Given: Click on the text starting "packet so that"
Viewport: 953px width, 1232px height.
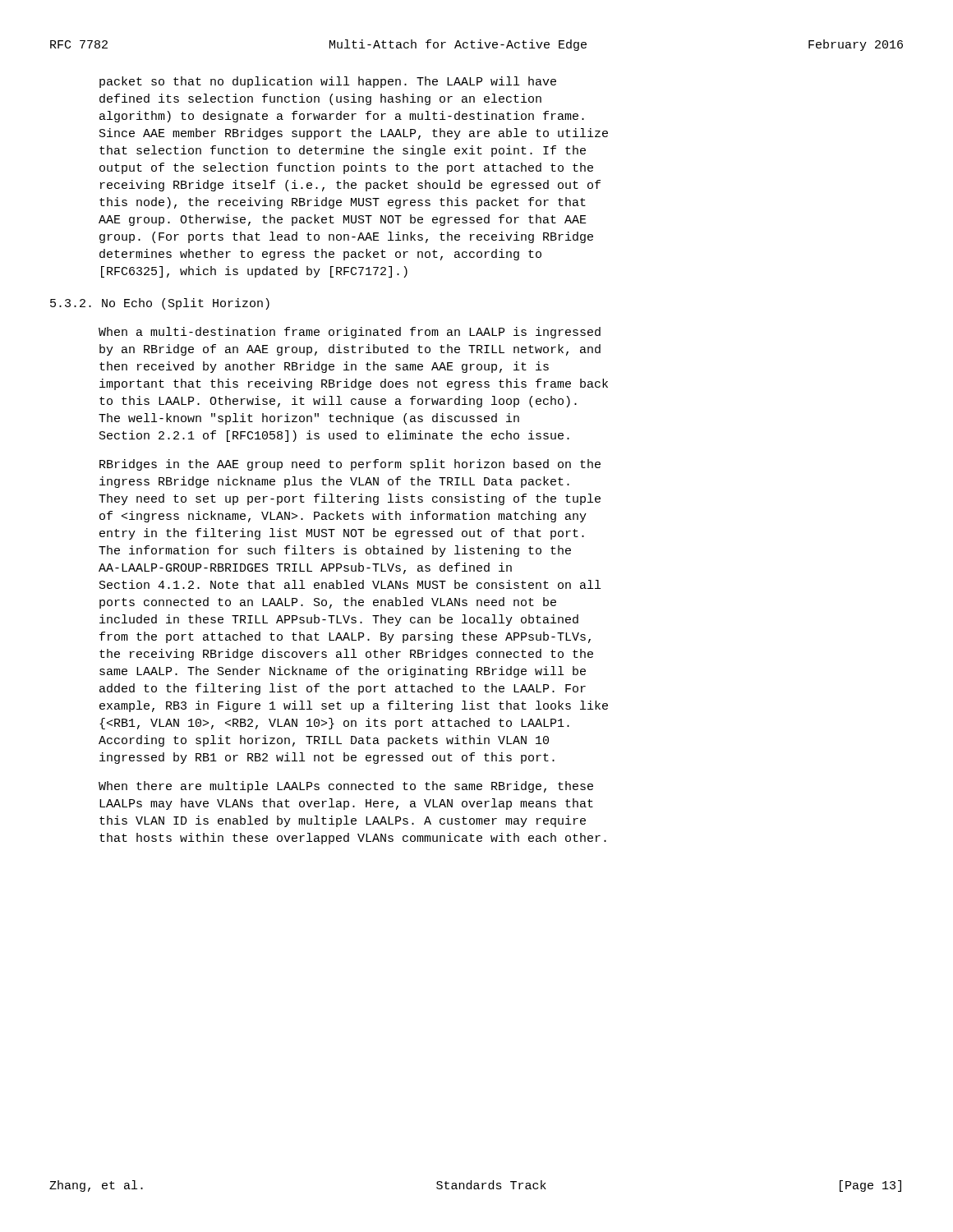Looking at the screenshot, I should [476, 177].
